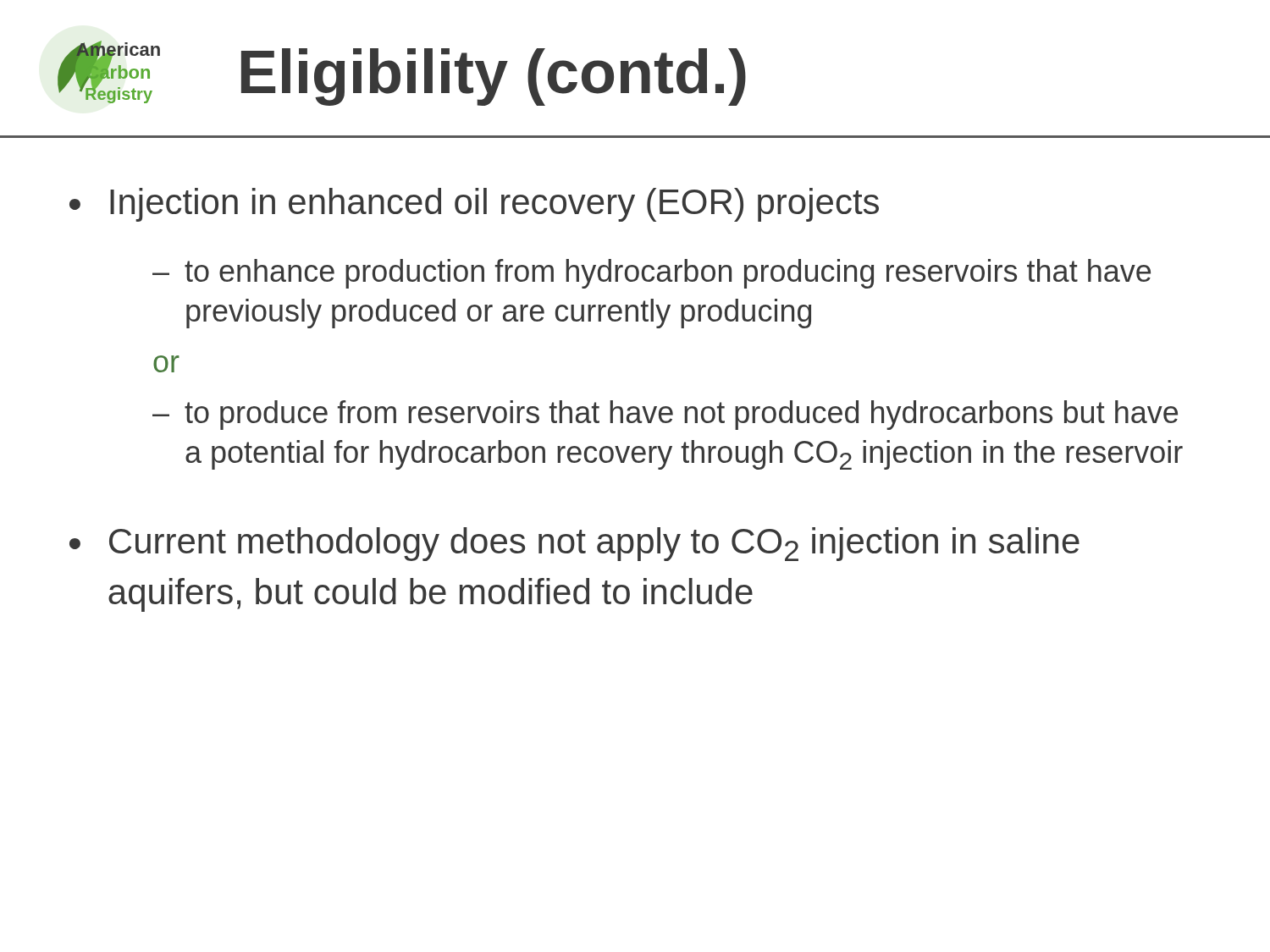This screenshot has height=952, width=1270.
Task: Click on the logo
Action: [119, 72]
